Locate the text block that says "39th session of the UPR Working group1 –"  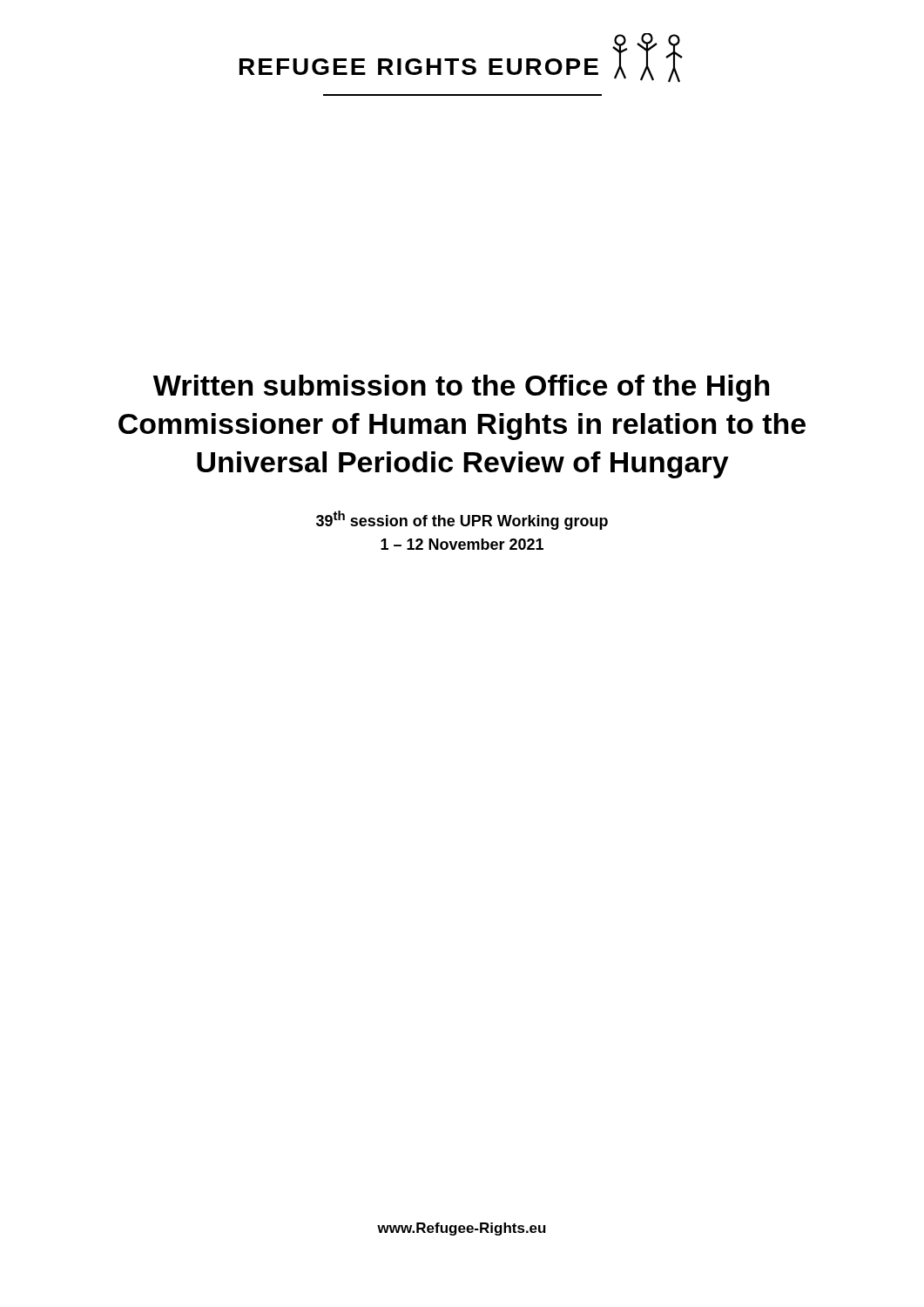(x=462, y=531)
